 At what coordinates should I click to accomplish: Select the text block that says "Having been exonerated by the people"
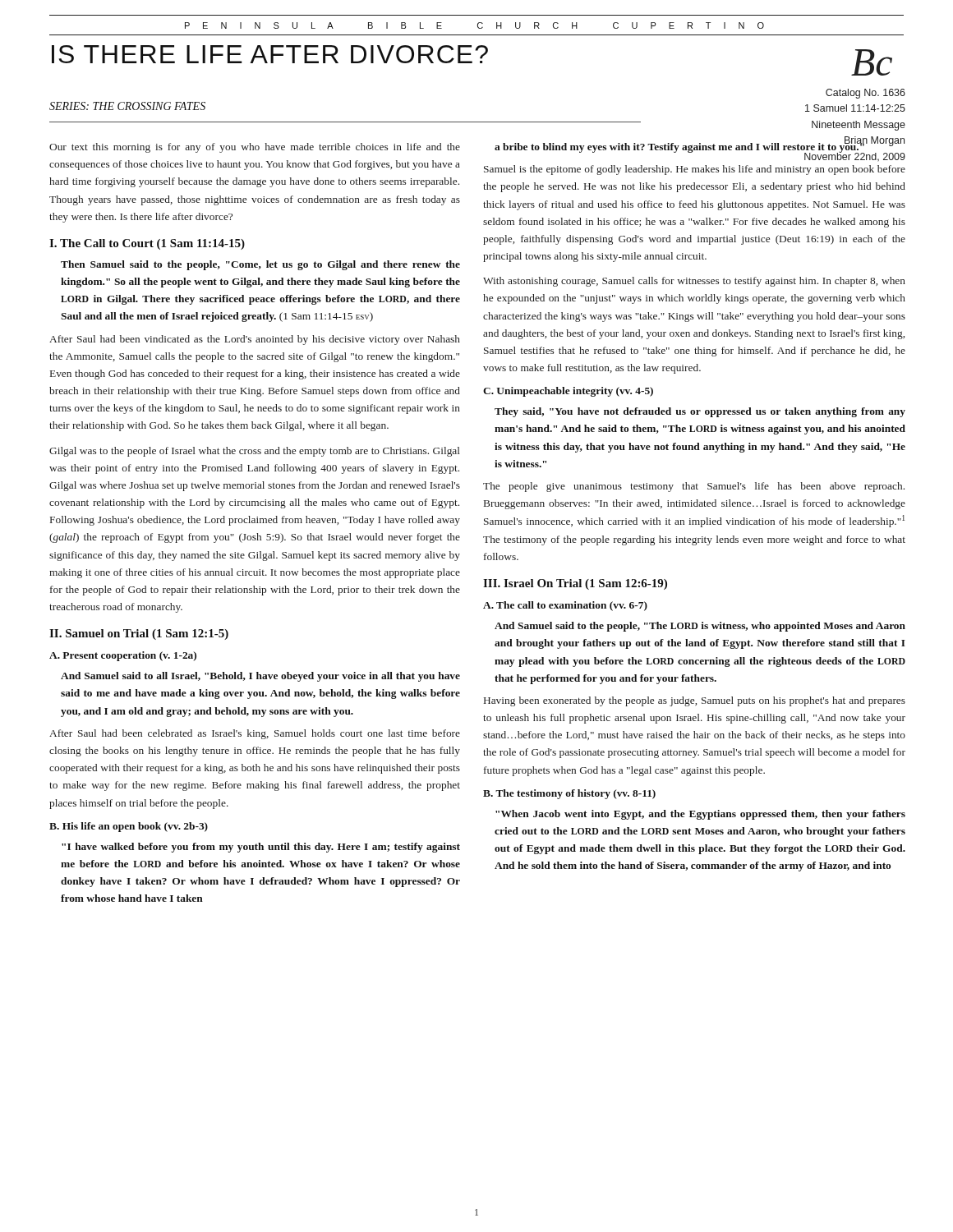[x=694, y=735]
